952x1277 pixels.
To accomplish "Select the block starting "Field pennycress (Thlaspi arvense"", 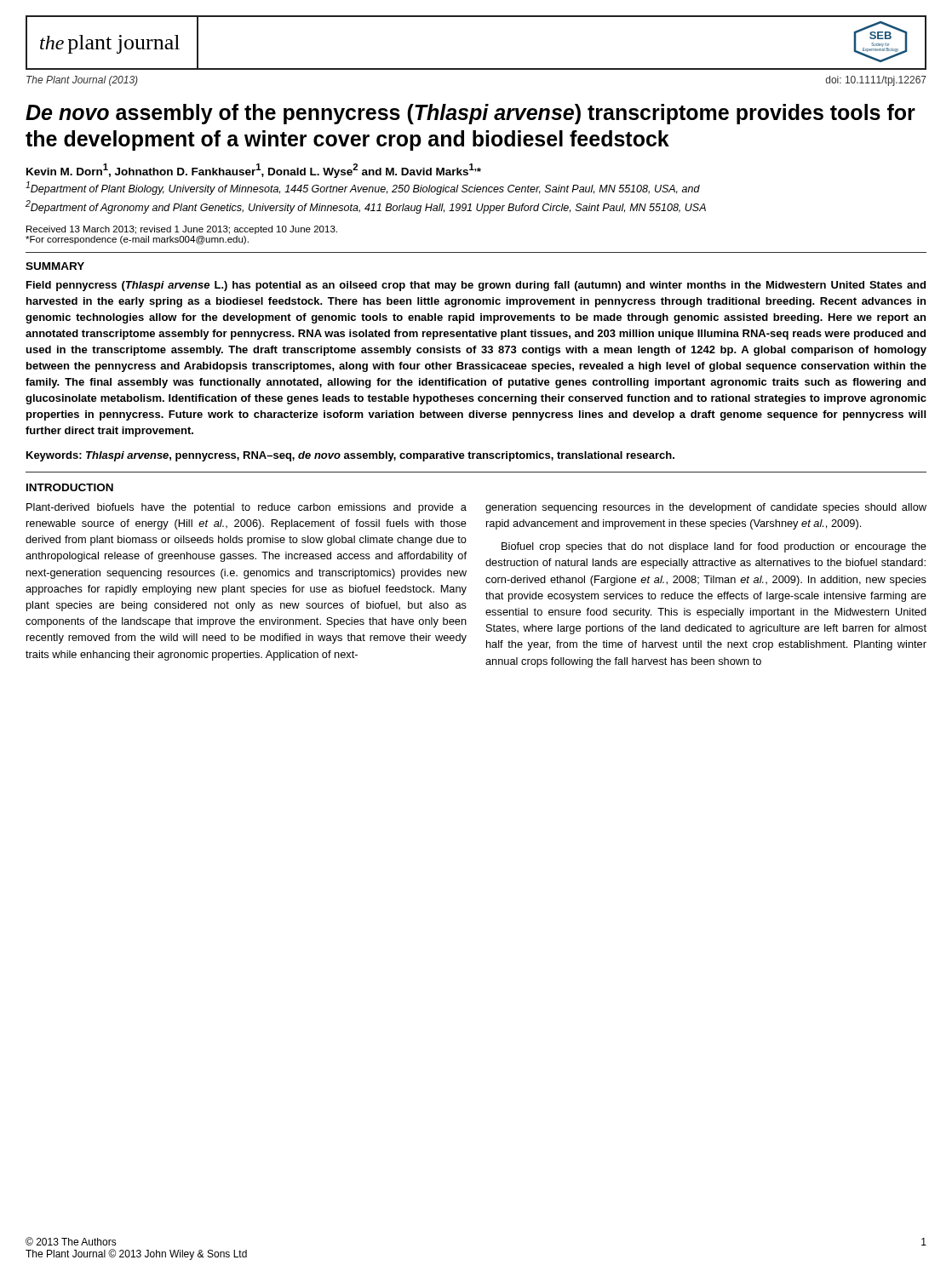I will 476,358.
